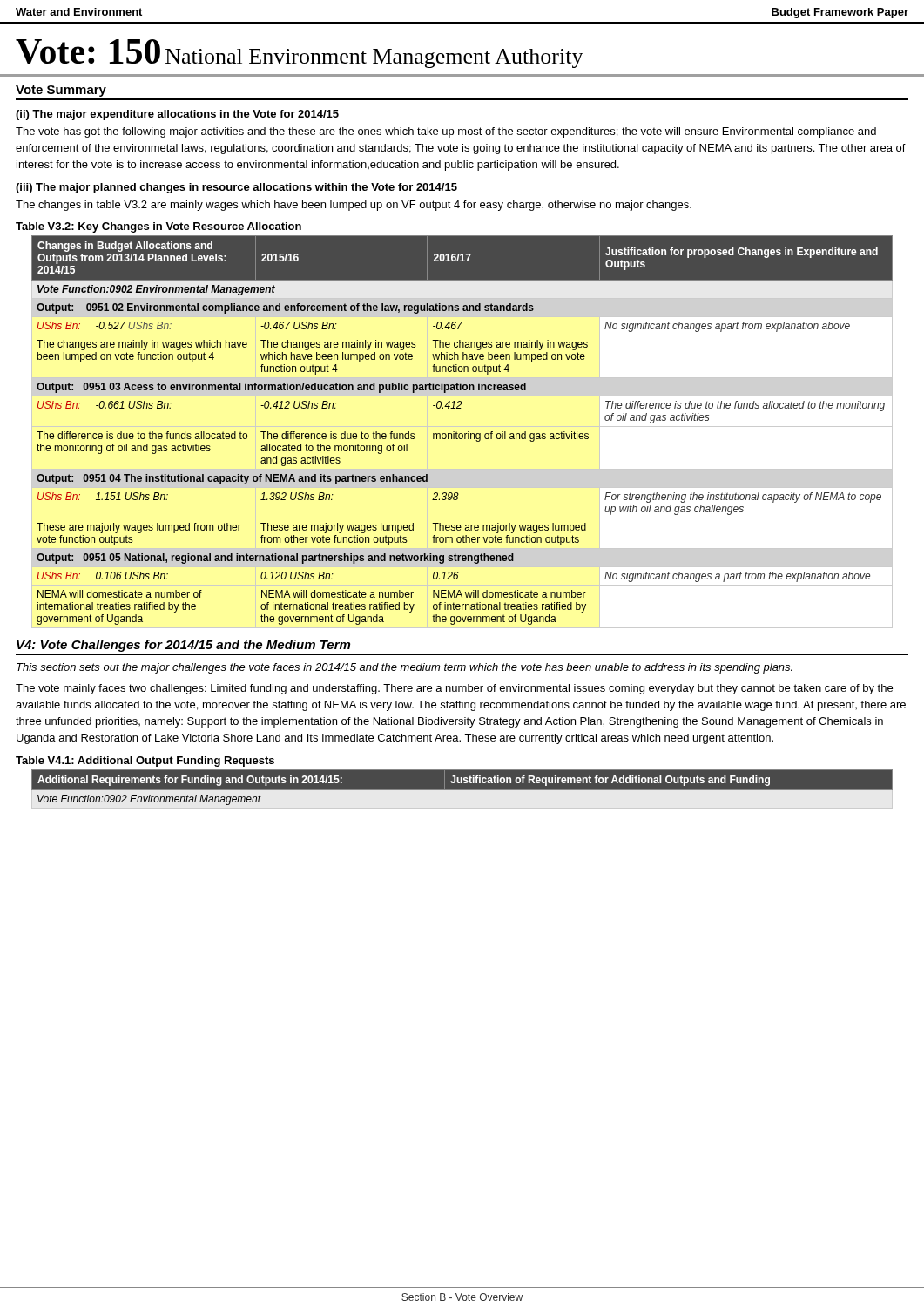
Task: Click on the text block that says "The vote has got the"
Action: 460,148
